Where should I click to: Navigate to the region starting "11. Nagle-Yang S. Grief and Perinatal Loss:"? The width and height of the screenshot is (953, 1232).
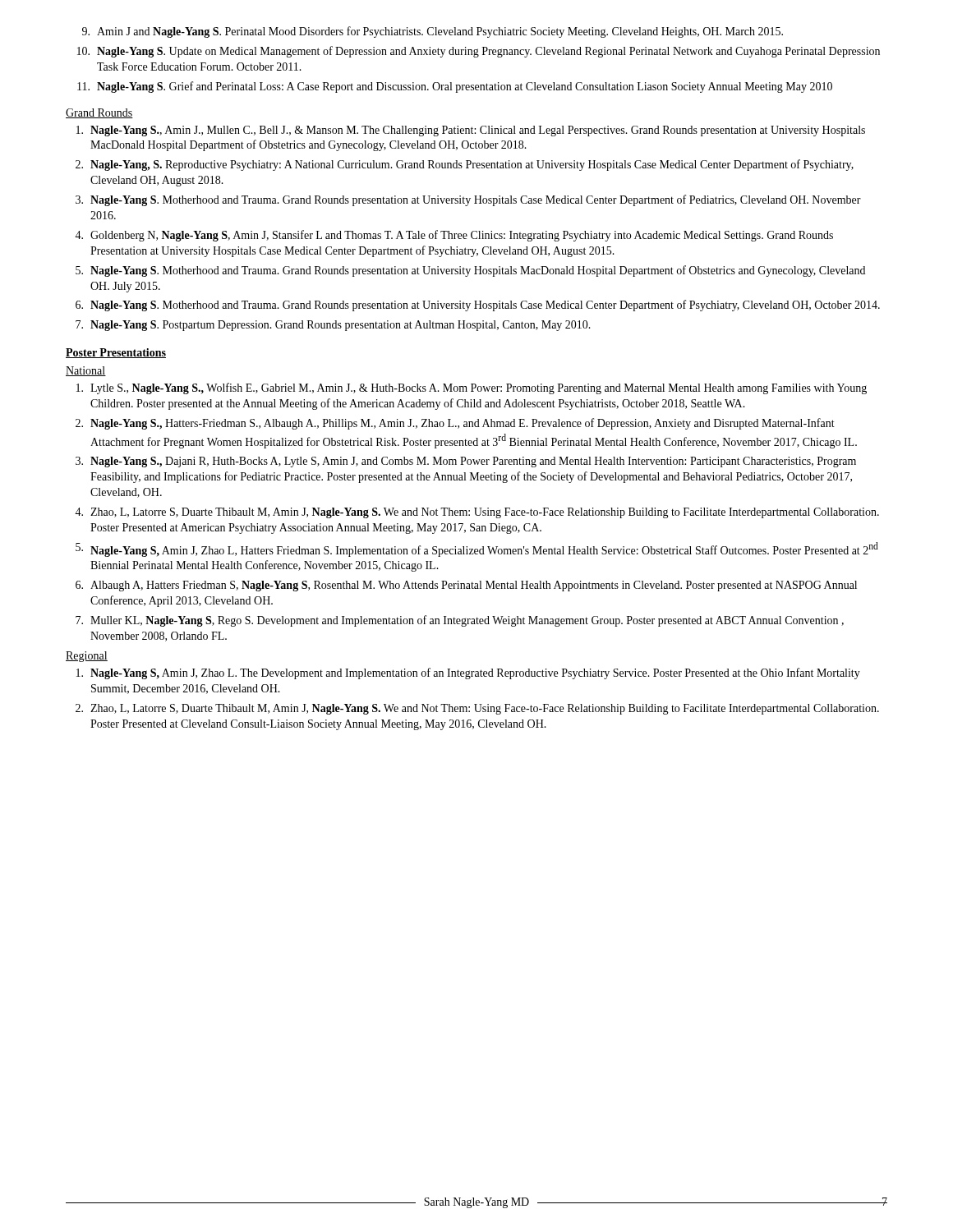point(449,87)
